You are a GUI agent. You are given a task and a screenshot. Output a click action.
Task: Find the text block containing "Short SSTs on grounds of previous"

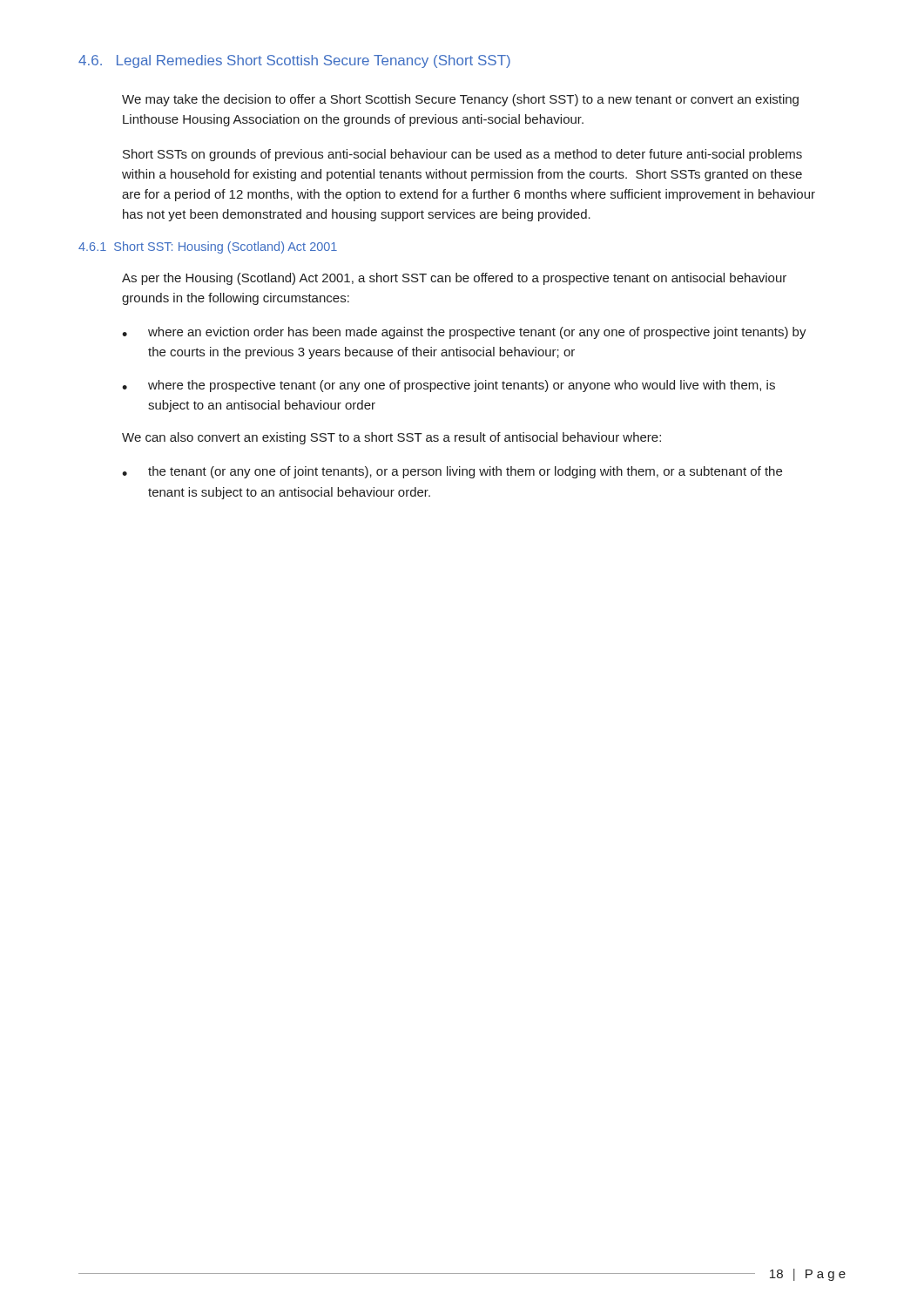pyautogui.click(x=469, y=184)
